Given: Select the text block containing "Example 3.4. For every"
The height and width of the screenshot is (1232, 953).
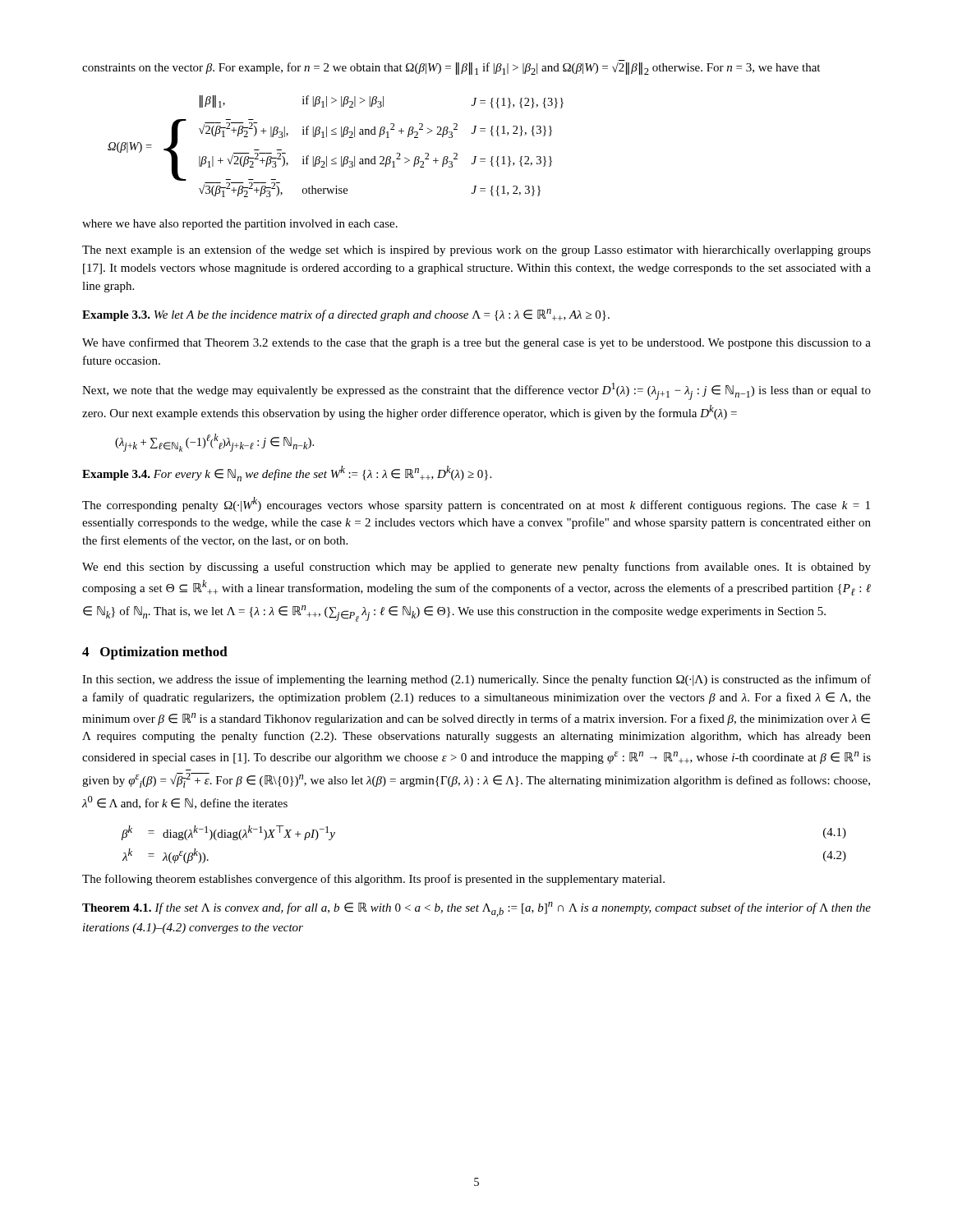Looking at the screenshot, I should (476, 474).
